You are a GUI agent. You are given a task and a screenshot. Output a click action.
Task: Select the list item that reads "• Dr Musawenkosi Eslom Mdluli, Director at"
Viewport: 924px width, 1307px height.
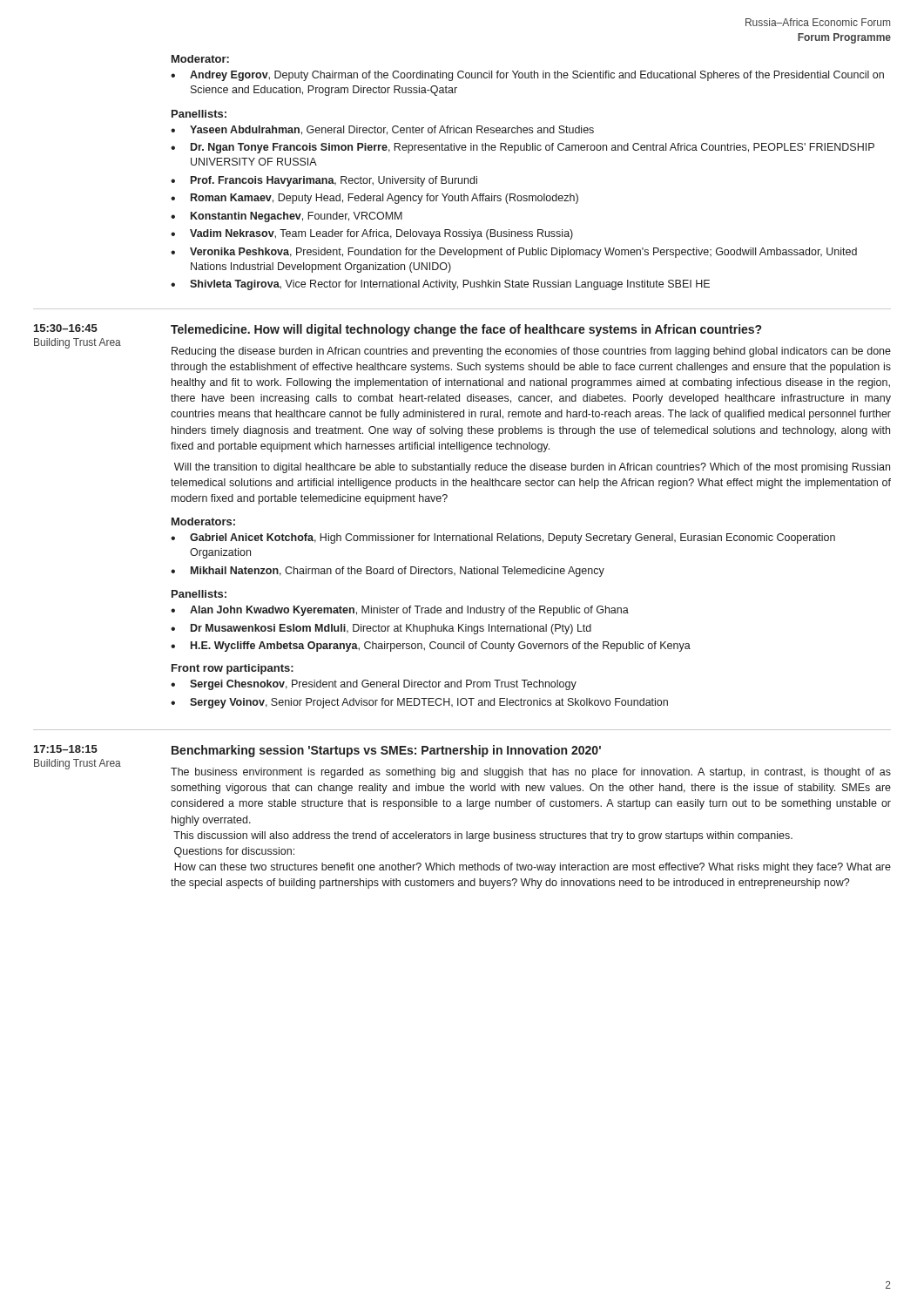pyautogui.click(x=381, y=629)
